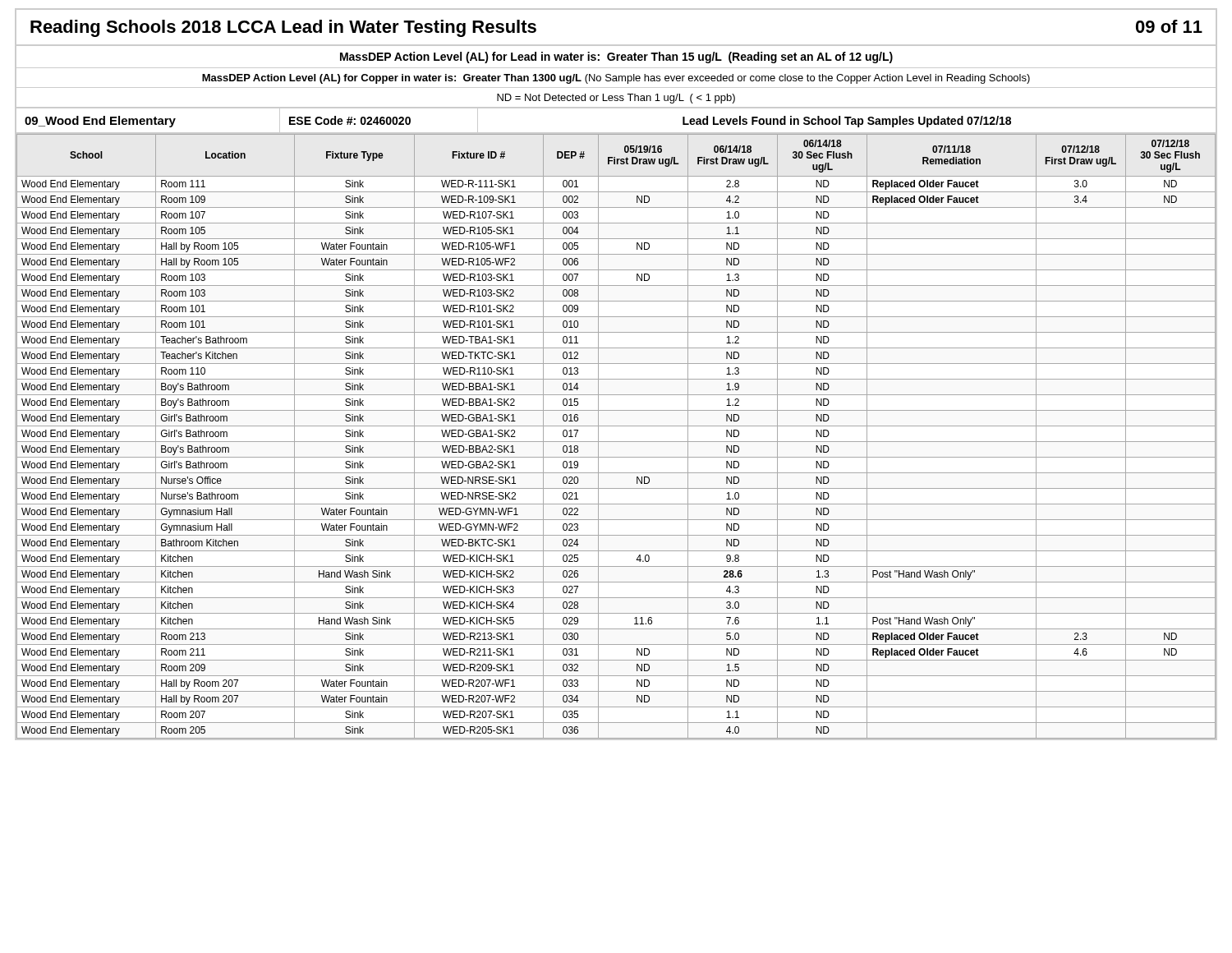The width and height of the screenshot is (1232, 953).
Task: Locate the text block containing "MassDEP Action Level (AL) for Lead in water"
Action: (616, 57)
